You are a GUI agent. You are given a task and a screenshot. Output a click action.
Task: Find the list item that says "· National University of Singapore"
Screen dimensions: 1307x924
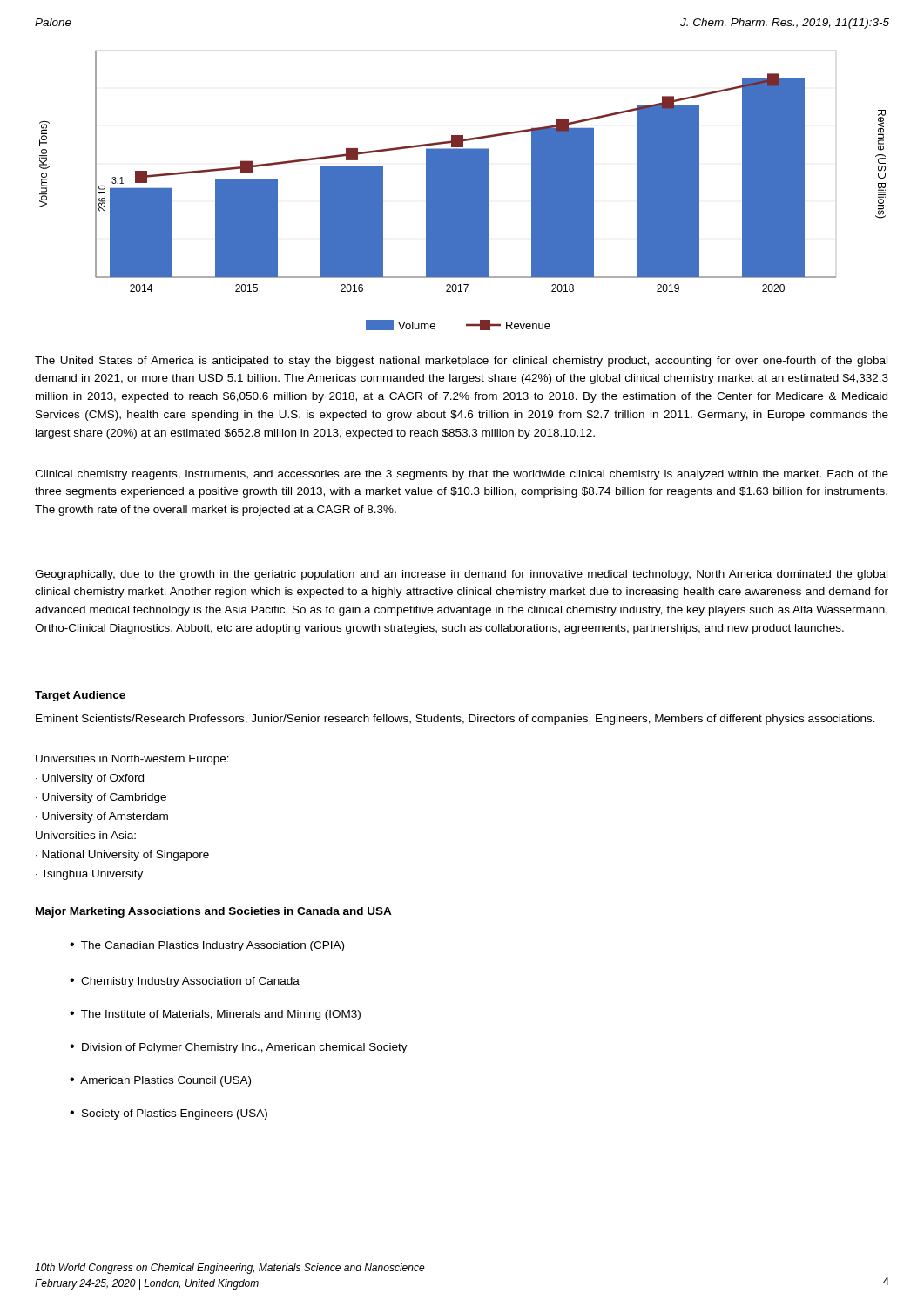[122, 854]
